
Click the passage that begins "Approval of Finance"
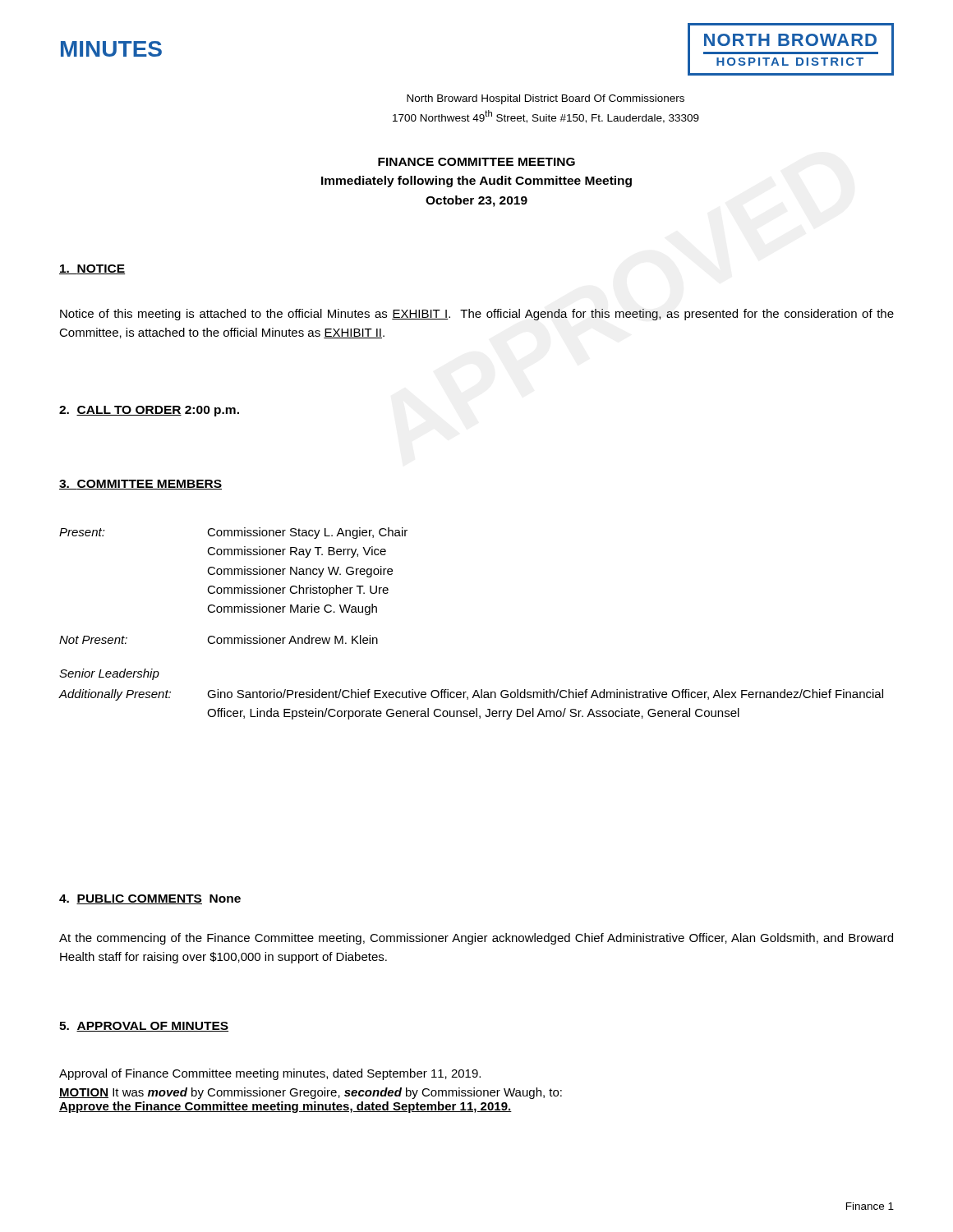pos(311,1083)
